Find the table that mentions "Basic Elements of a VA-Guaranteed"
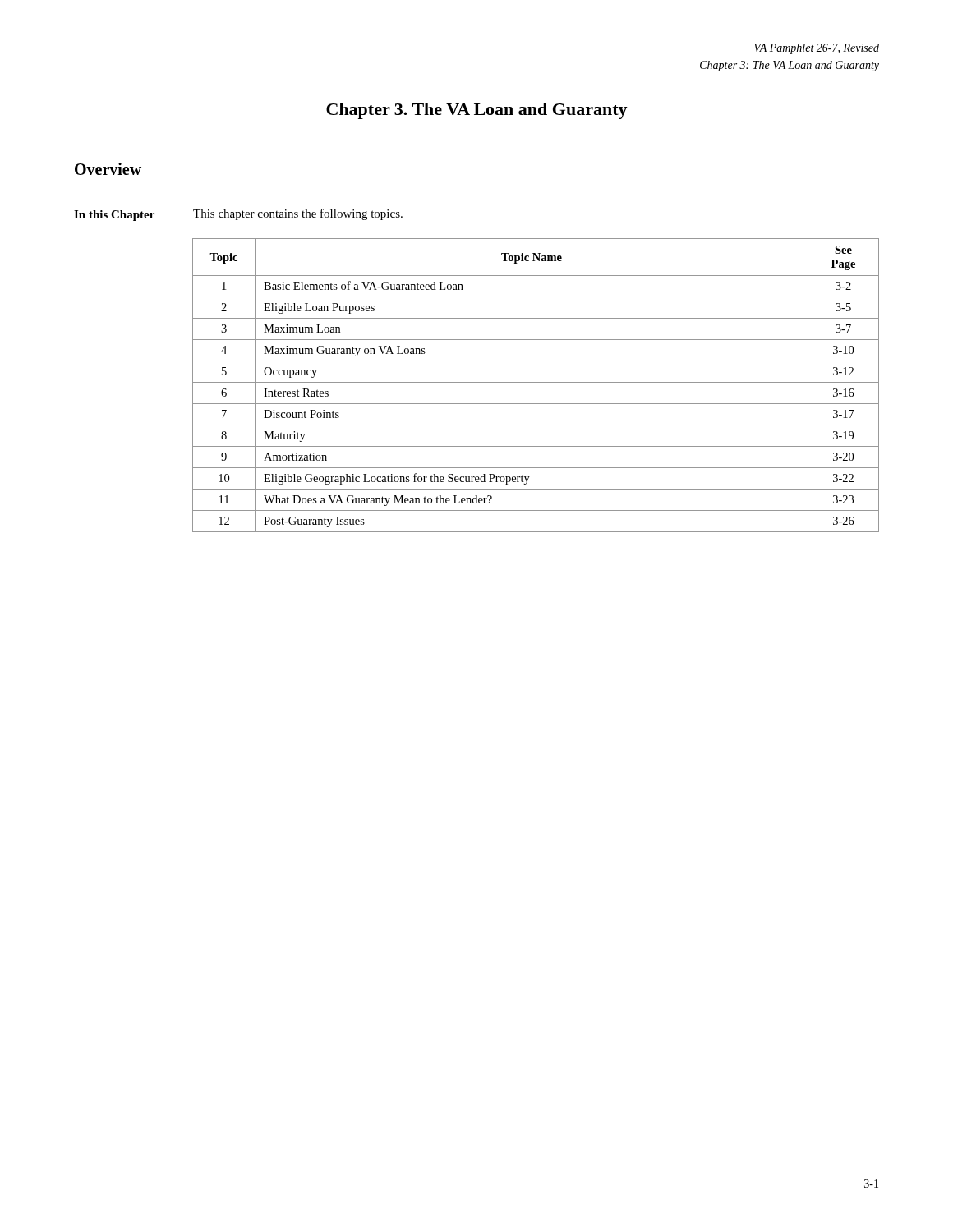The height and width of the screenshot is (1232, 953). tap(536, 385)
